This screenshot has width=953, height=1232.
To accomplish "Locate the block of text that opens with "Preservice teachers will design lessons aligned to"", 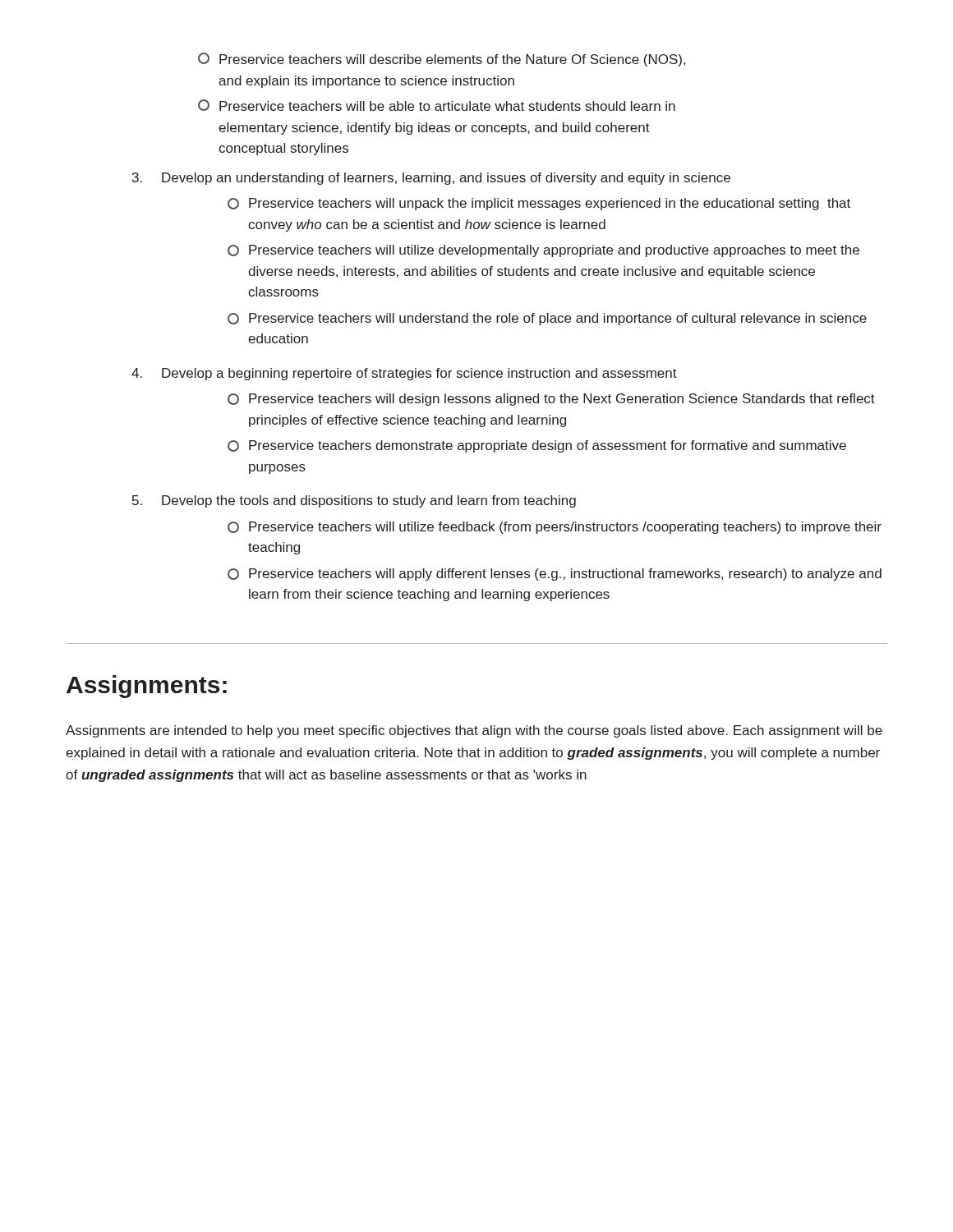I will coord(553,409).
